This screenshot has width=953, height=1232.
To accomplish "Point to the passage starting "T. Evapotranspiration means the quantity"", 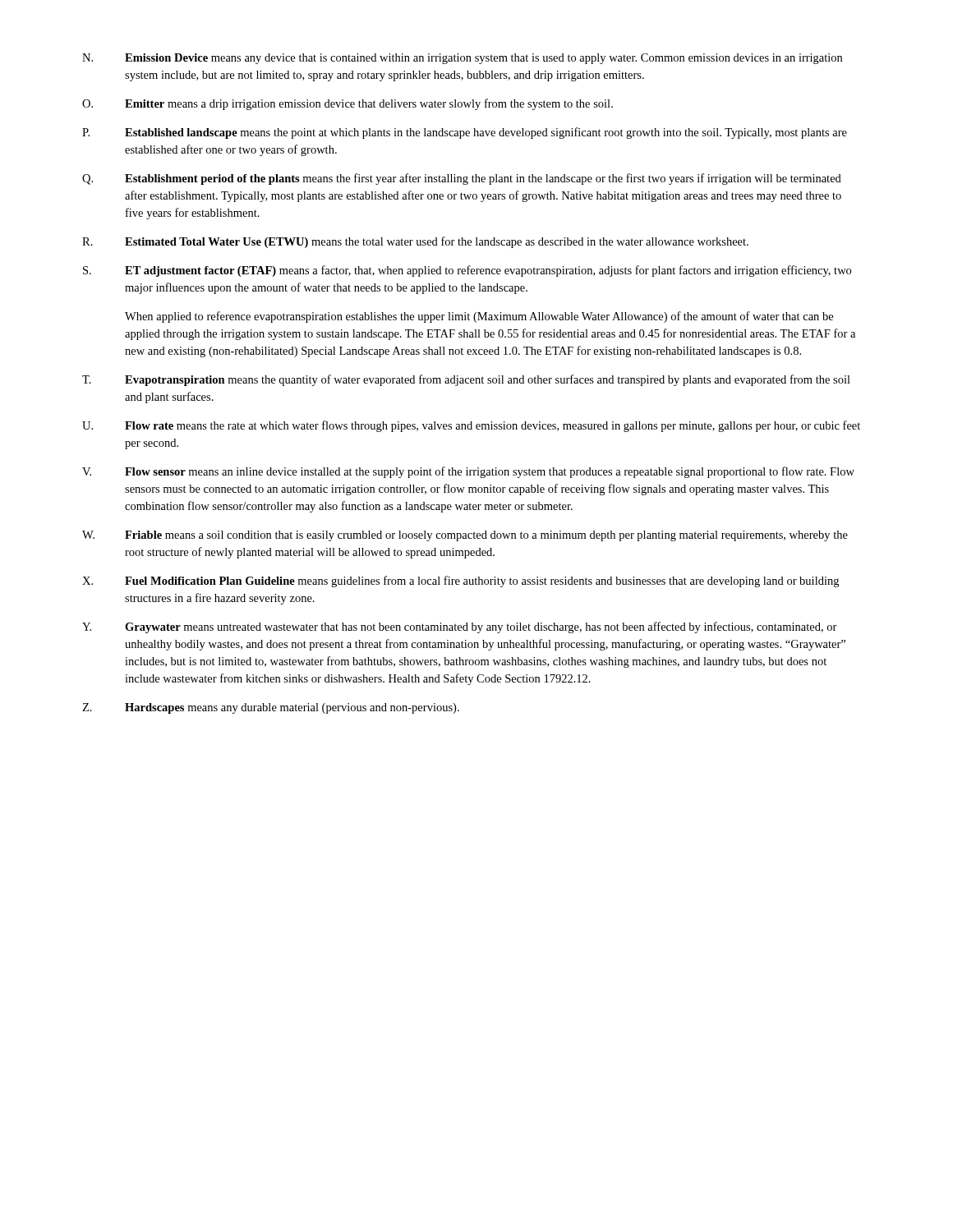I will point(472,389).
